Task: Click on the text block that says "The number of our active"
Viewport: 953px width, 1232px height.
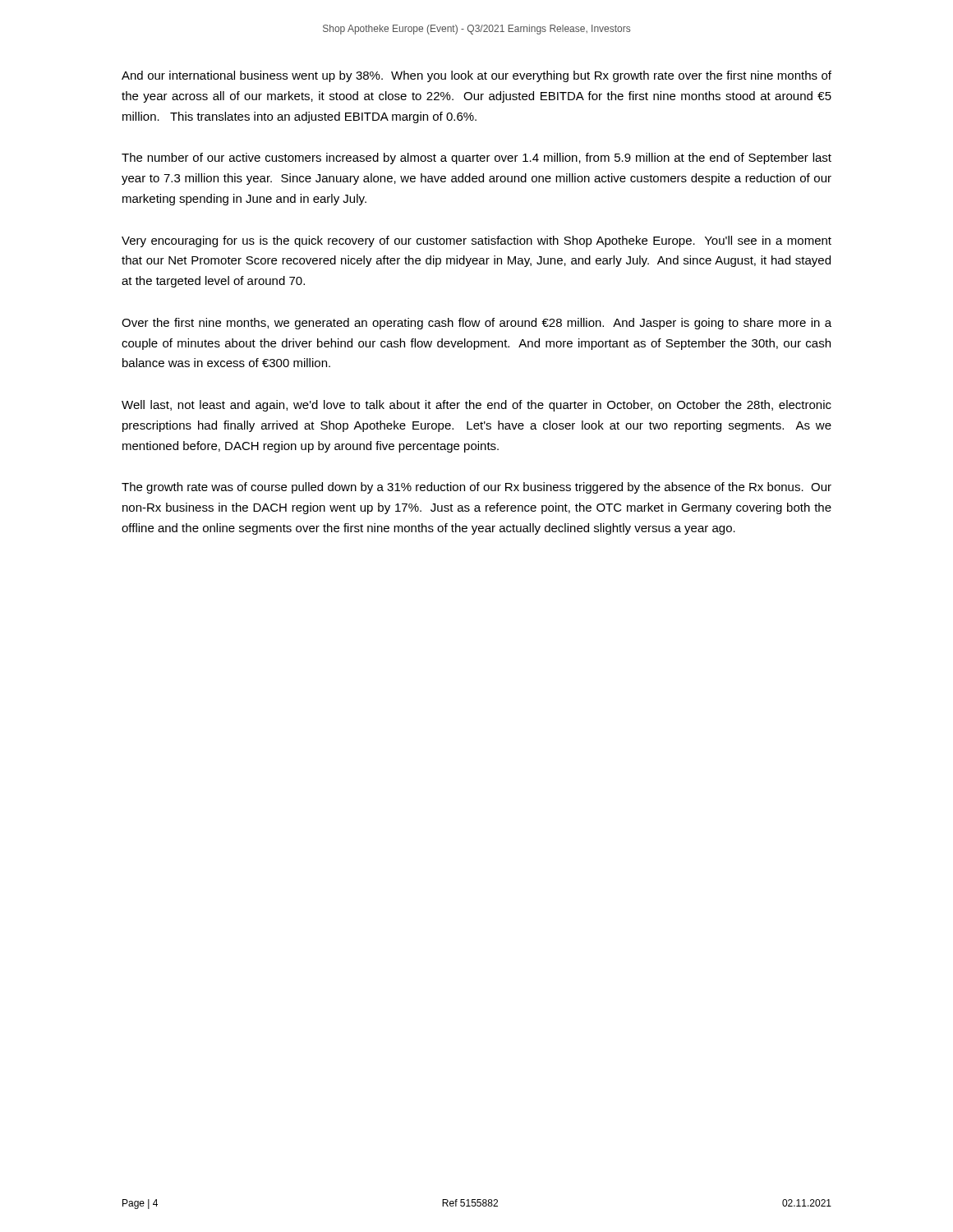Action: click(476, 178)
